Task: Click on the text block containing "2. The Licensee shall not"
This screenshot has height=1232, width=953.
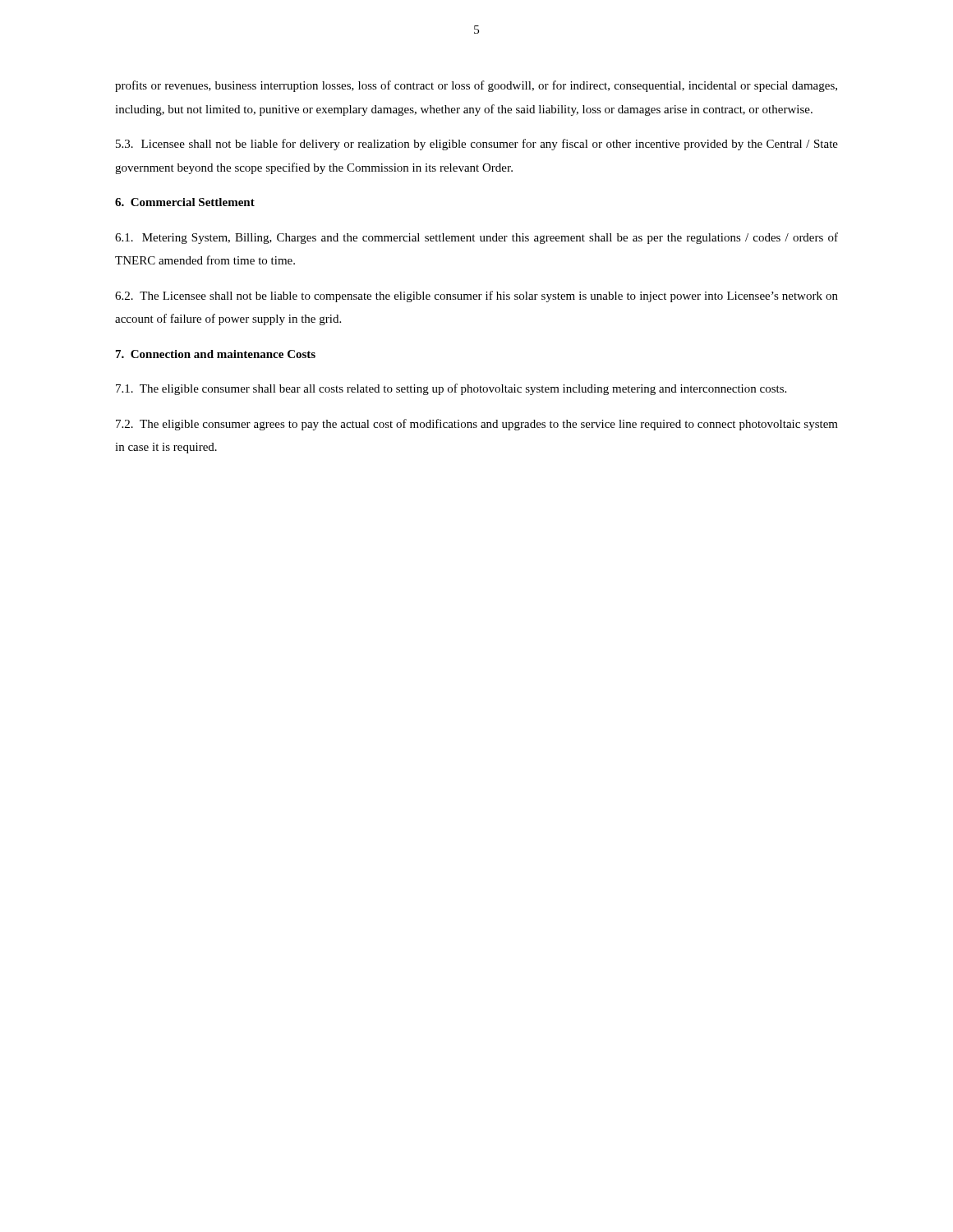Action: [x=476, y=307]
